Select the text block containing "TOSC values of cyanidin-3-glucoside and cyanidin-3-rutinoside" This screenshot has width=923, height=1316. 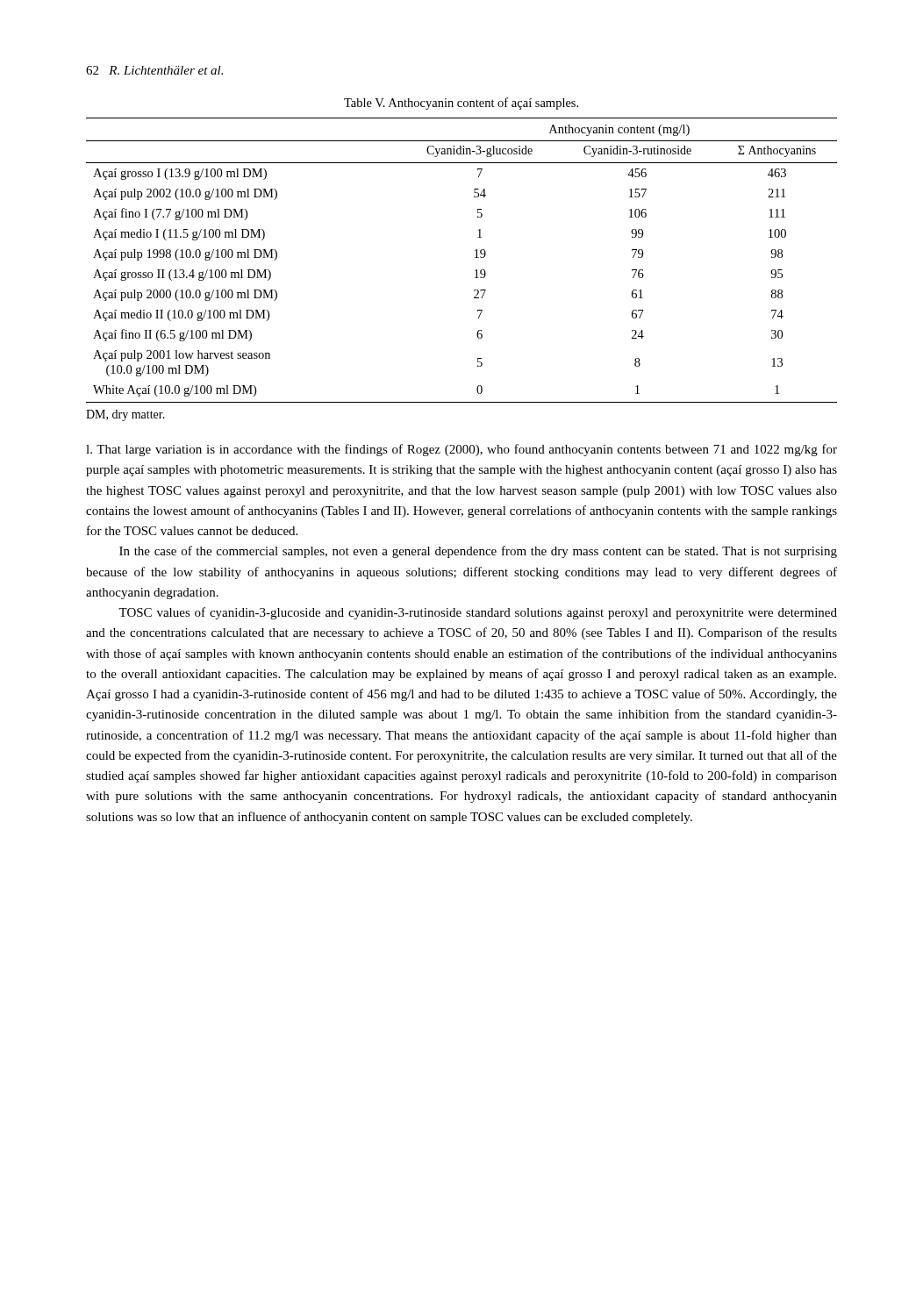tap(462, 715)
